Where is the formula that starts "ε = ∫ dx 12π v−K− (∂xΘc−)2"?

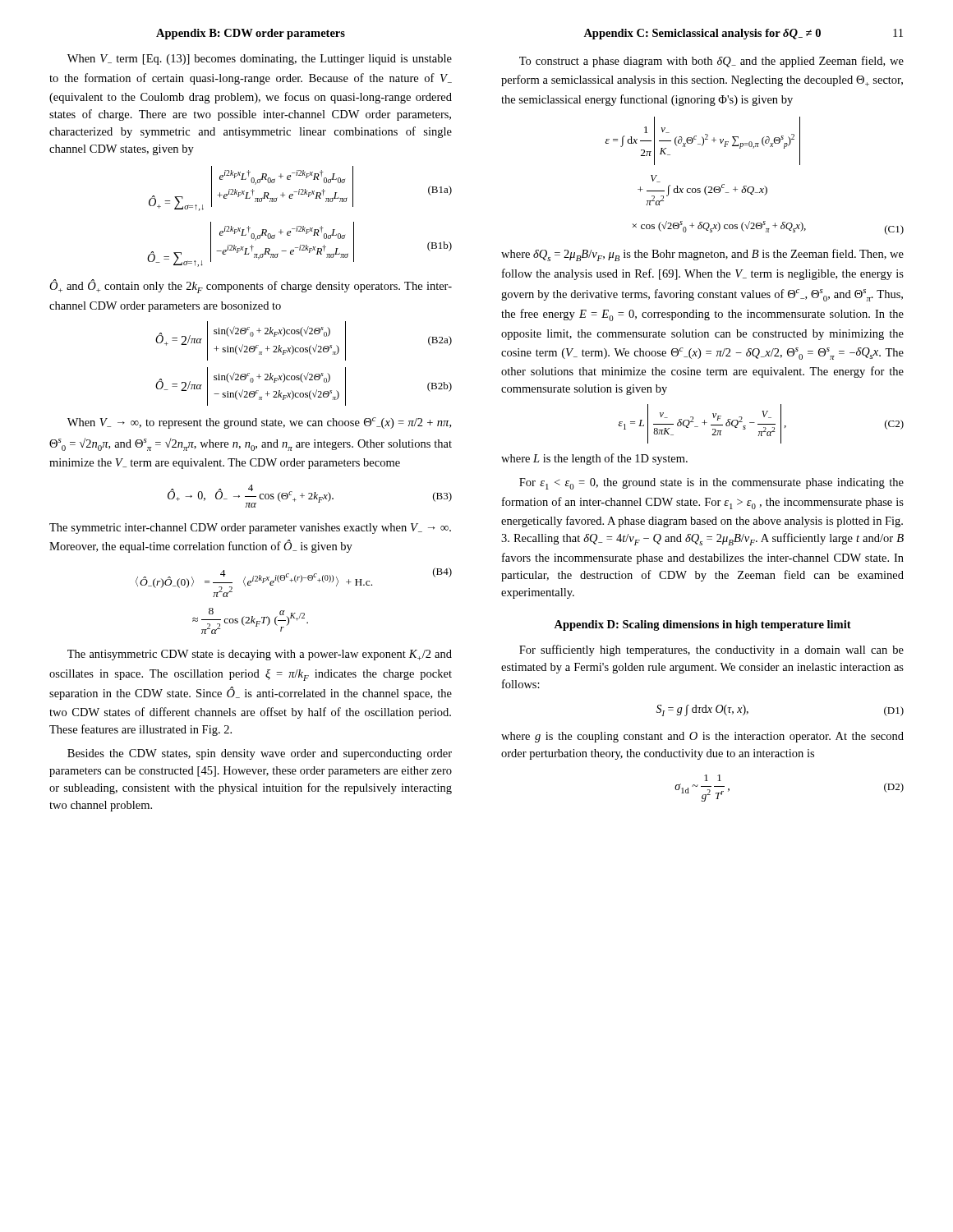point(702,177)
